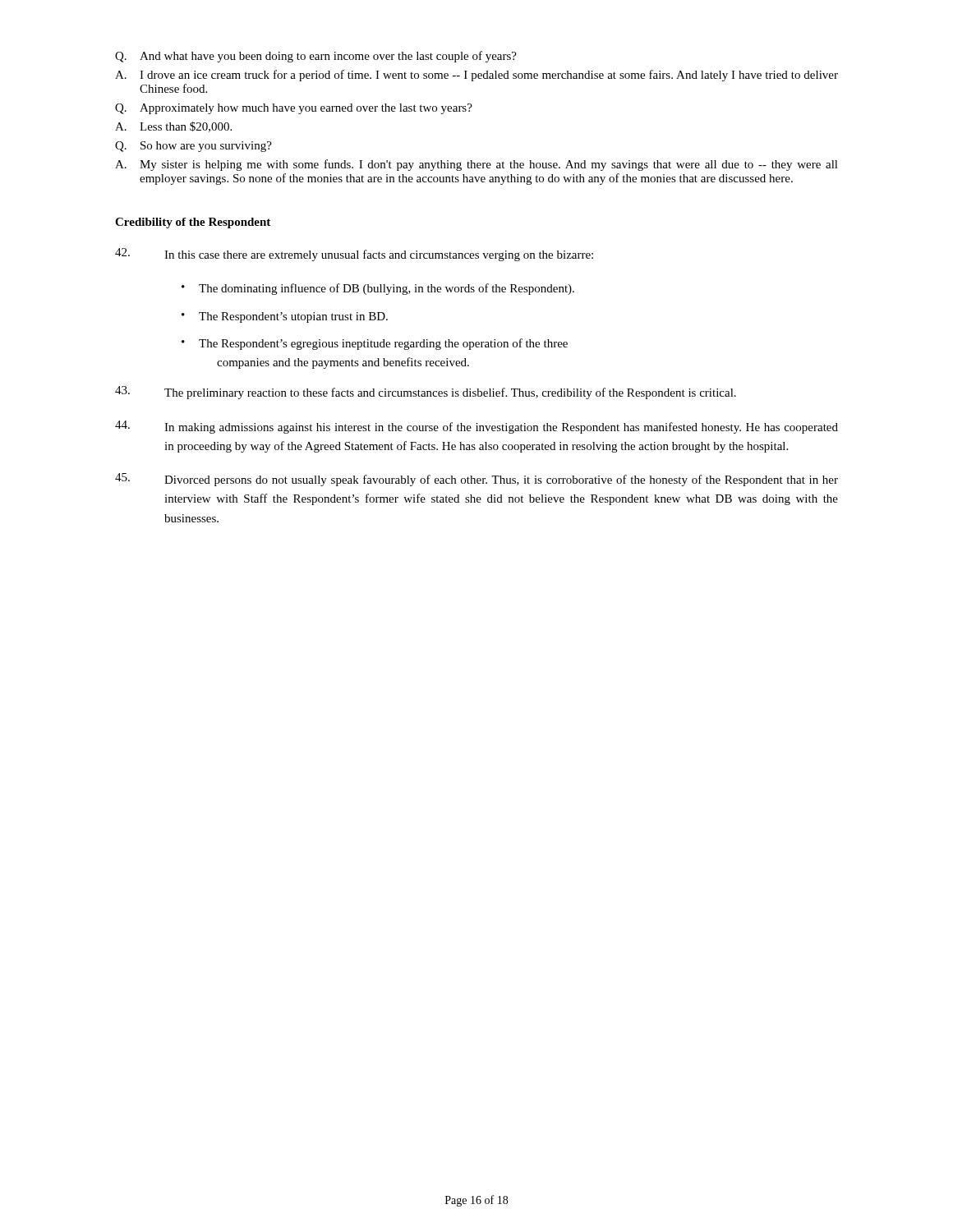953x1232 pixels.
Task: Navigate to the passage starting "Credibility of the Respondent"
Action: point(193,222)
